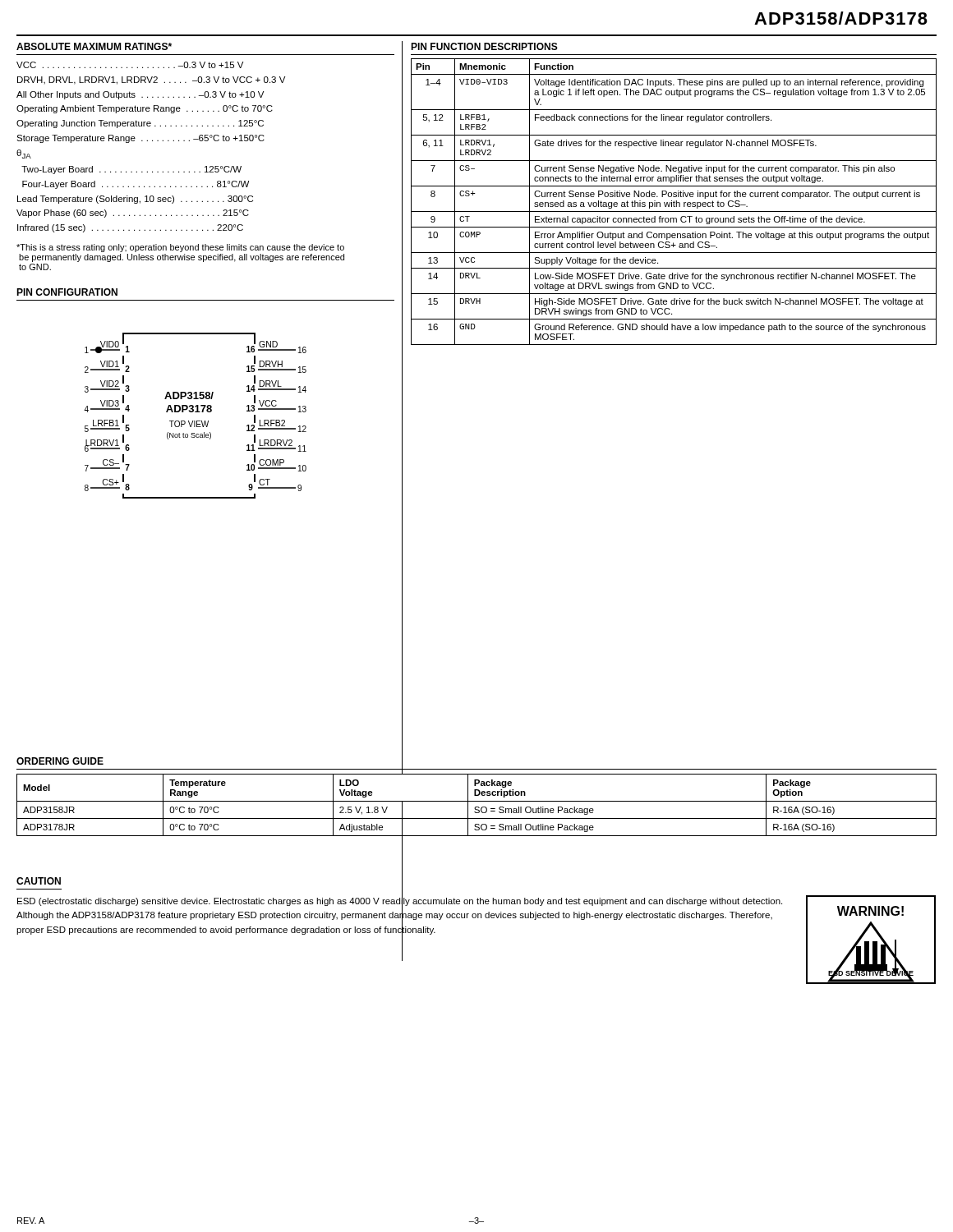Screen dimensions: 1232x953
Task: Find the element starting "Four-Layer Board . . ."
Action: tap(133, 184)
